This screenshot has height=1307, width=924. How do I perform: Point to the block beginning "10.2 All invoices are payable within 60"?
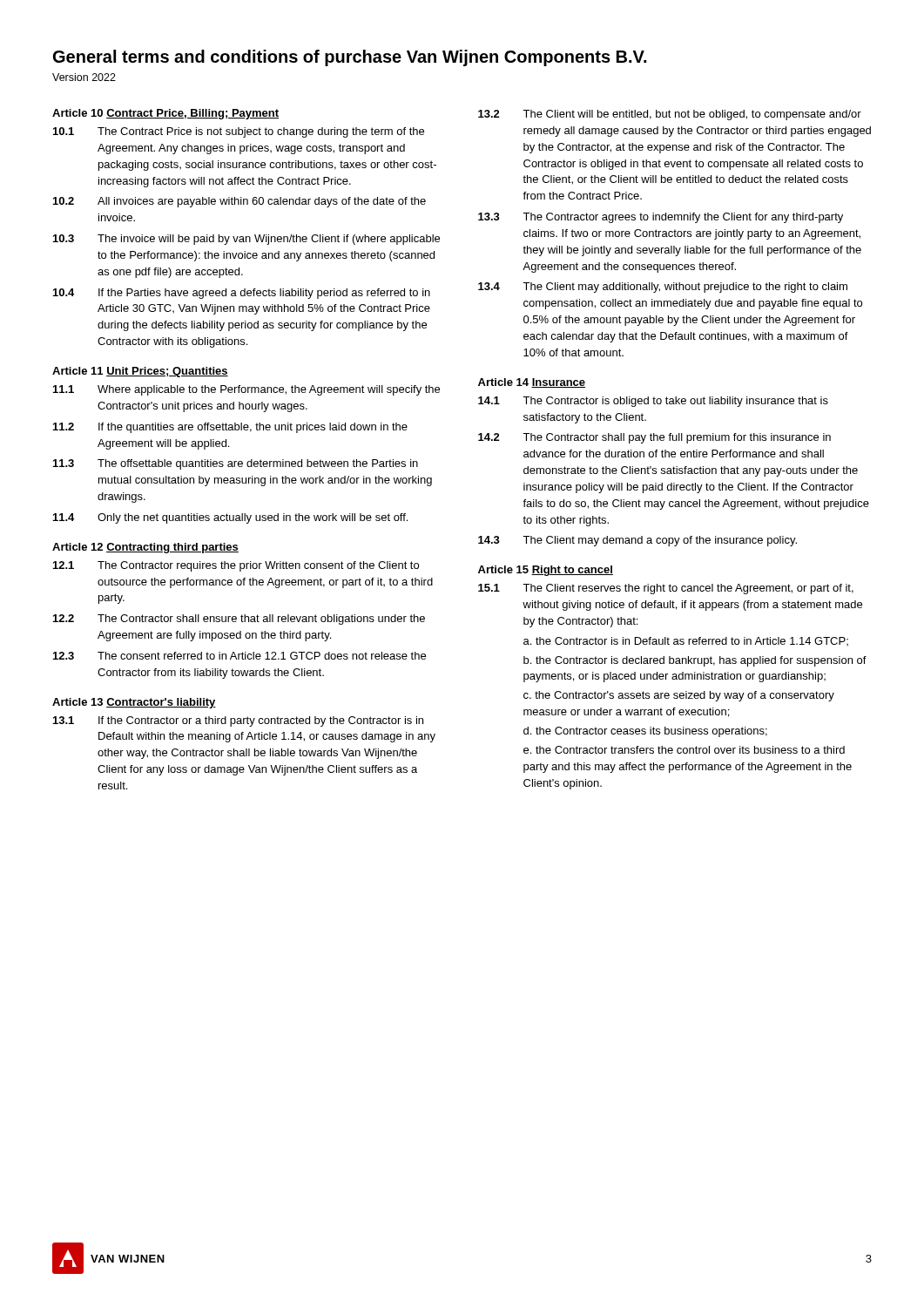click(x=249, y=210)
